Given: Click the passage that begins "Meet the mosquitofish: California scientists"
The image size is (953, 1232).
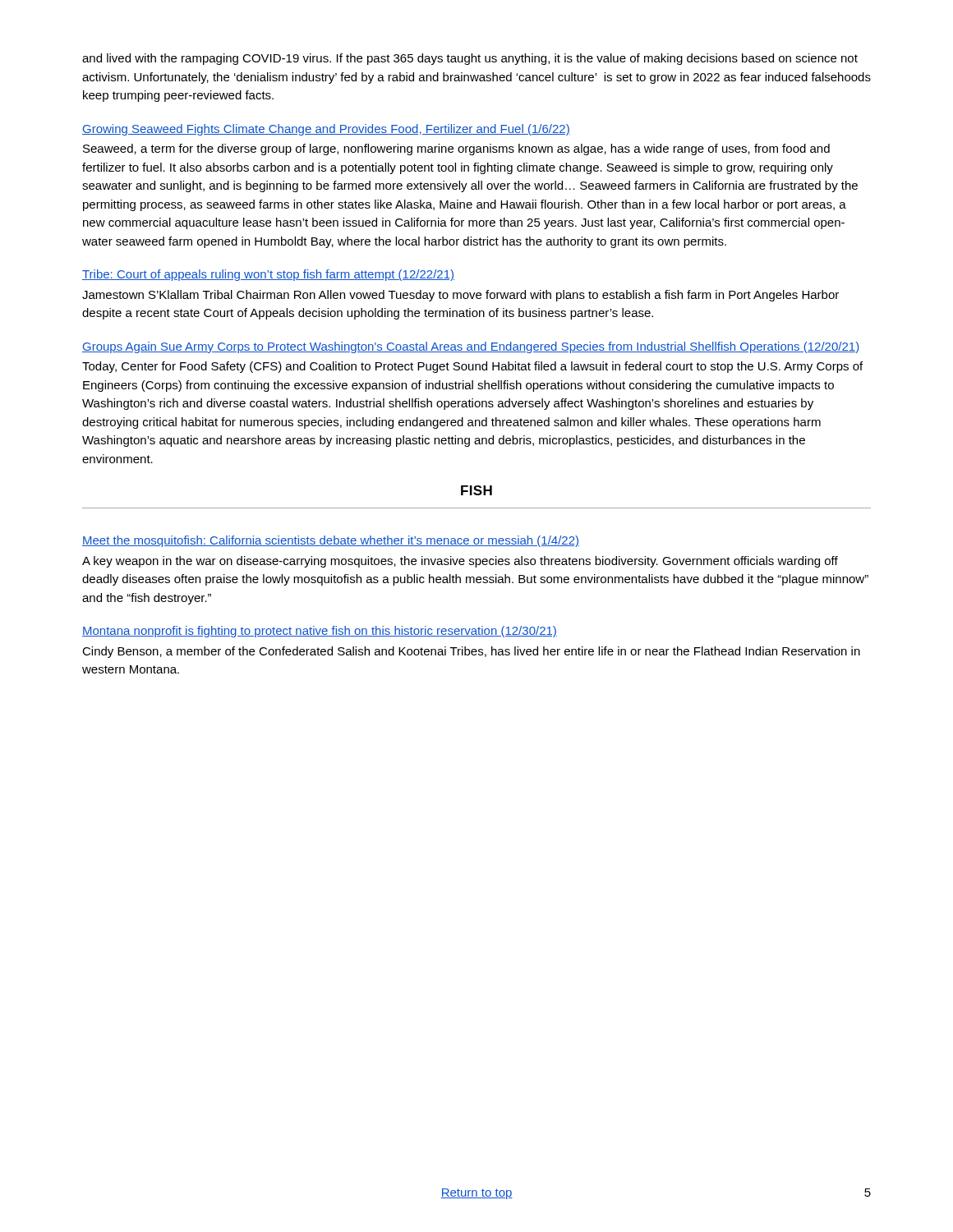Looking at the screenshot, I should [x=476, y=568].
